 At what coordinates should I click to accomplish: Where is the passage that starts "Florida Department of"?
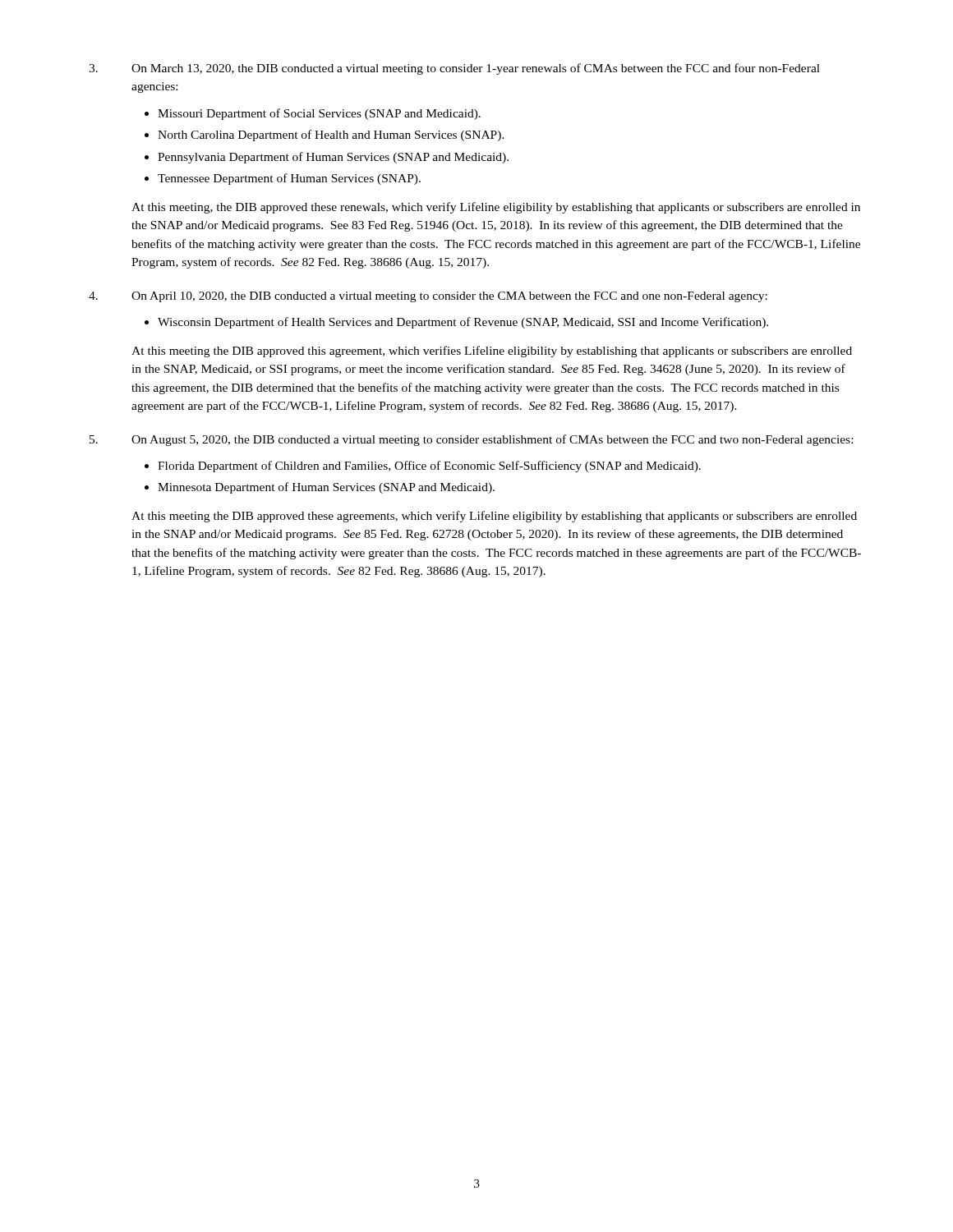coord(430,465)
